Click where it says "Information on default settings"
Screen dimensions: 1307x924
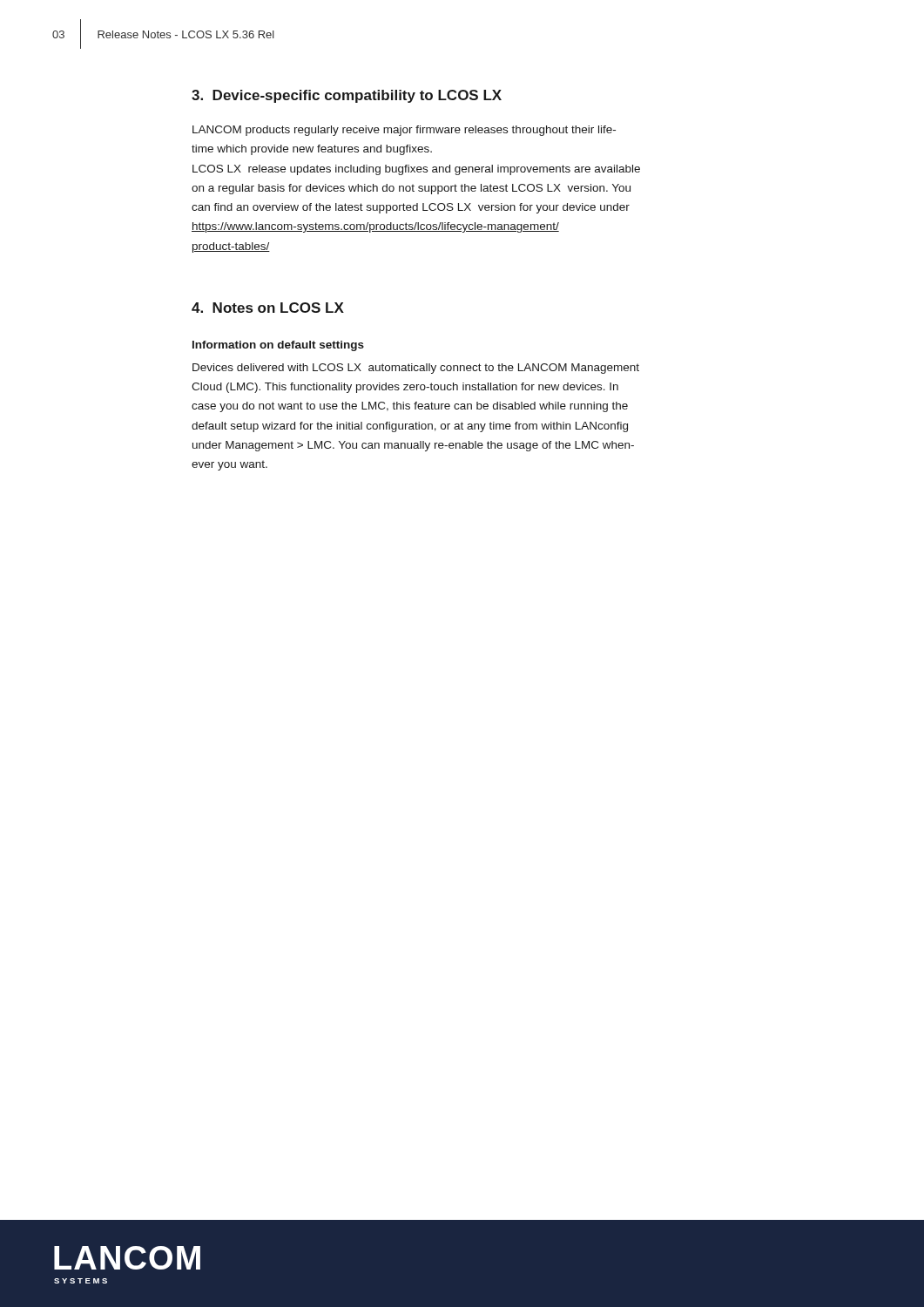[x=278, y=345]
